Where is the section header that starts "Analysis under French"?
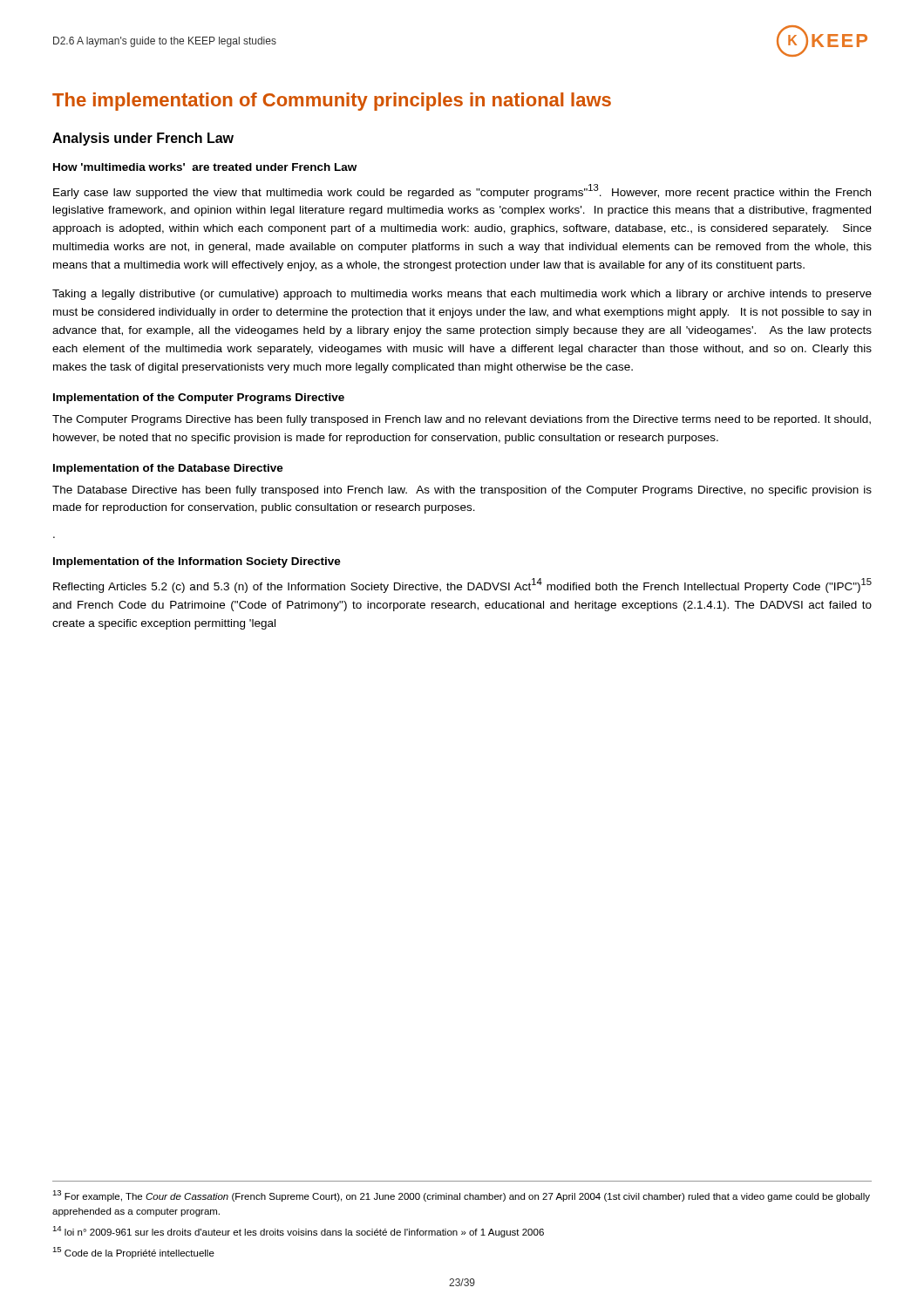924x1308 pixels. [143, 138]
